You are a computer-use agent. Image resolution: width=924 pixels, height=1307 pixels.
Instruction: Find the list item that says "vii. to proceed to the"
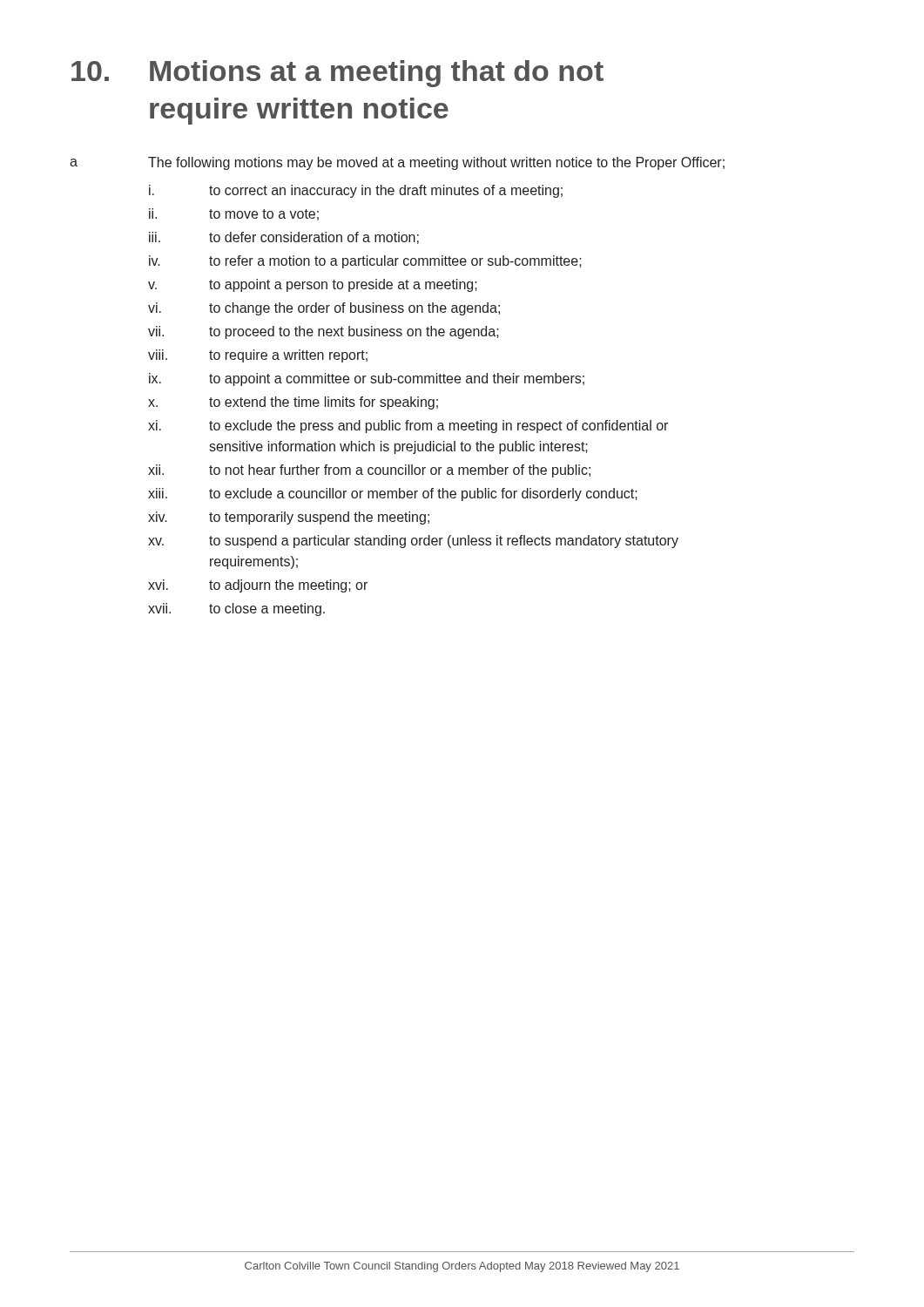(x=324, y=332)
